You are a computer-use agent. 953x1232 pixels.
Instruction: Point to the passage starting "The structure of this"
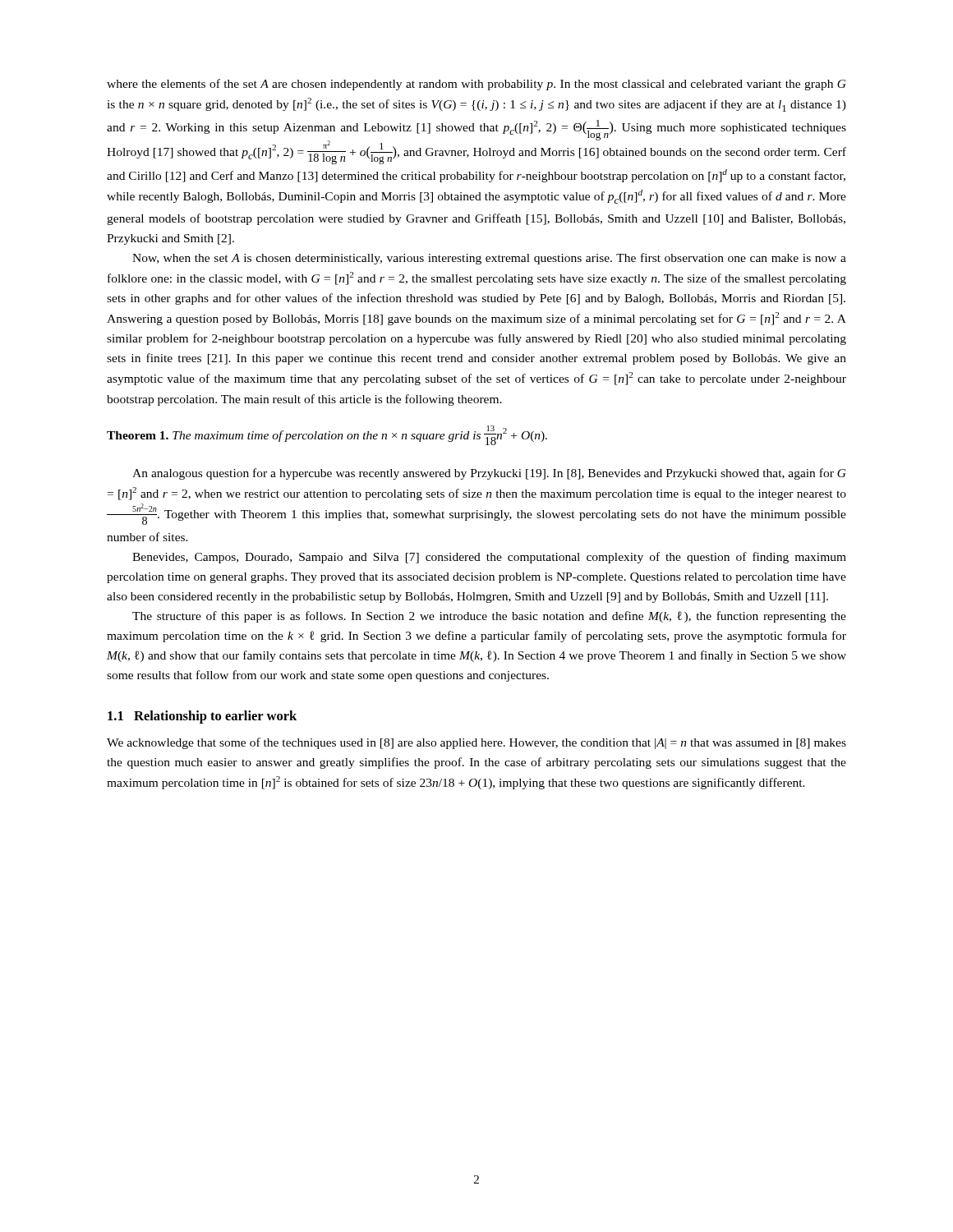coord(476,646)
